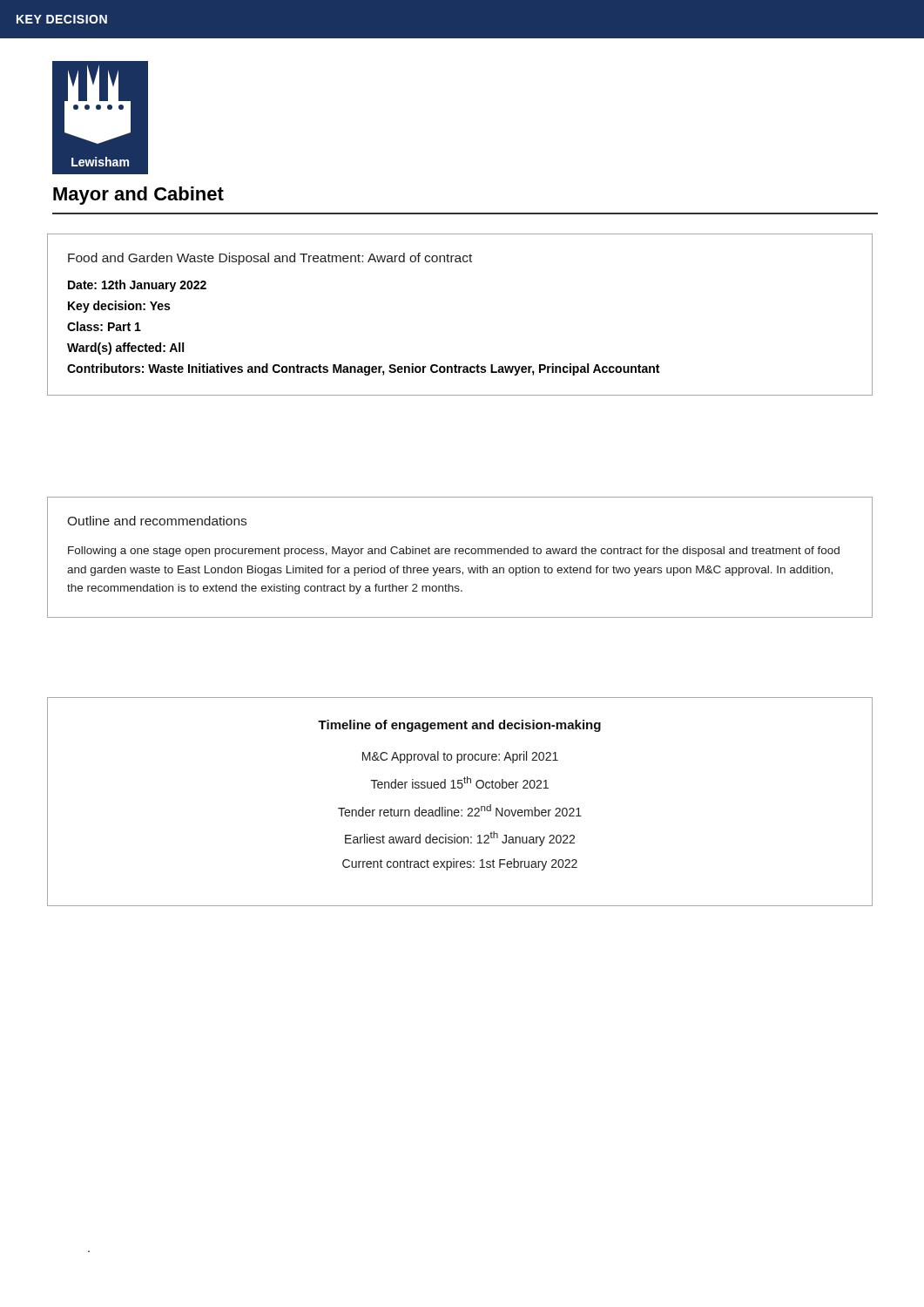This screenshot has height=1307, width=924.
Task: Click a logo
Action: coord(105,118)
